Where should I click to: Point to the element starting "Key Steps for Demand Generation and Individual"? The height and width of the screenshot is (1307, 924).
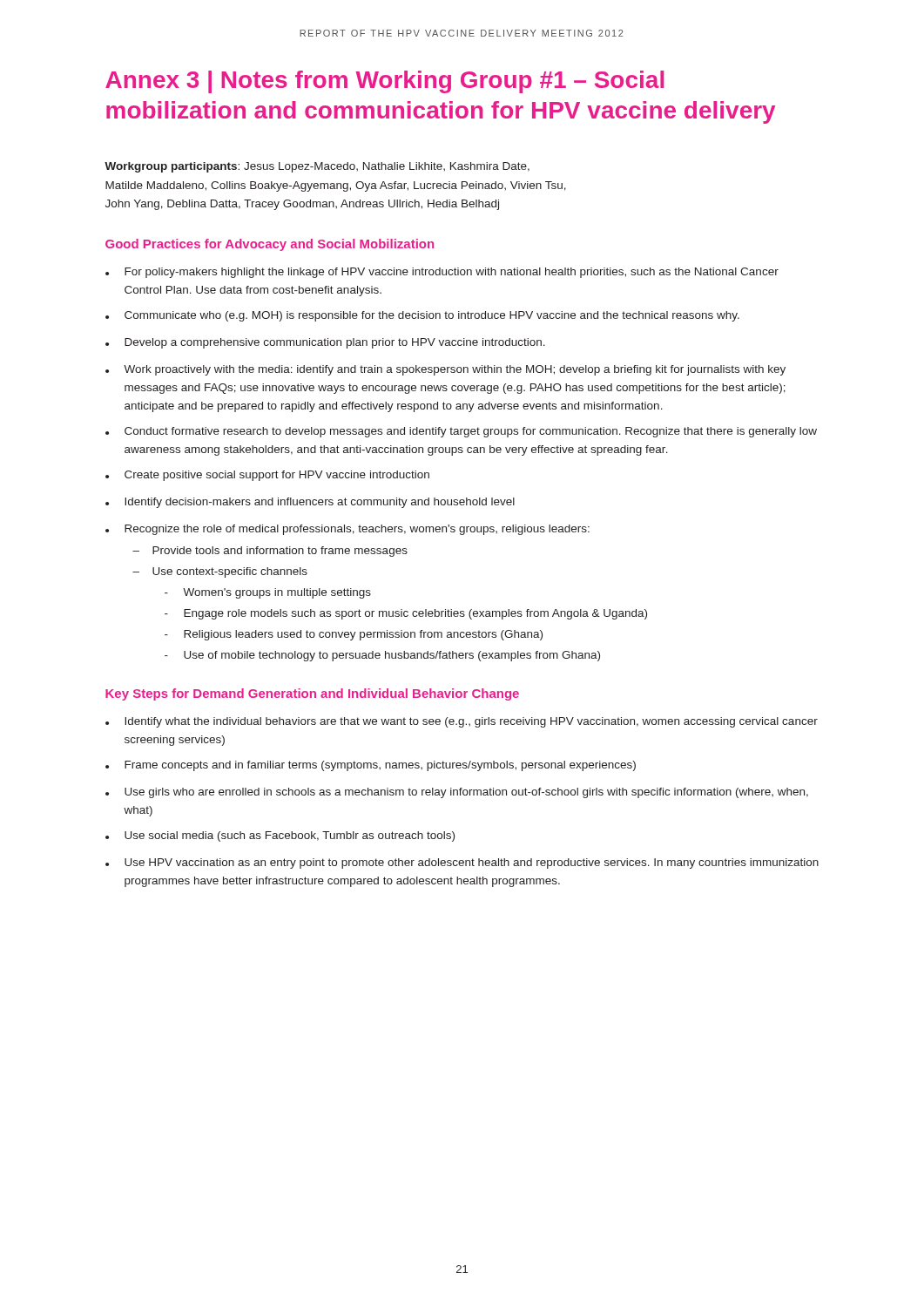point(312,693)
